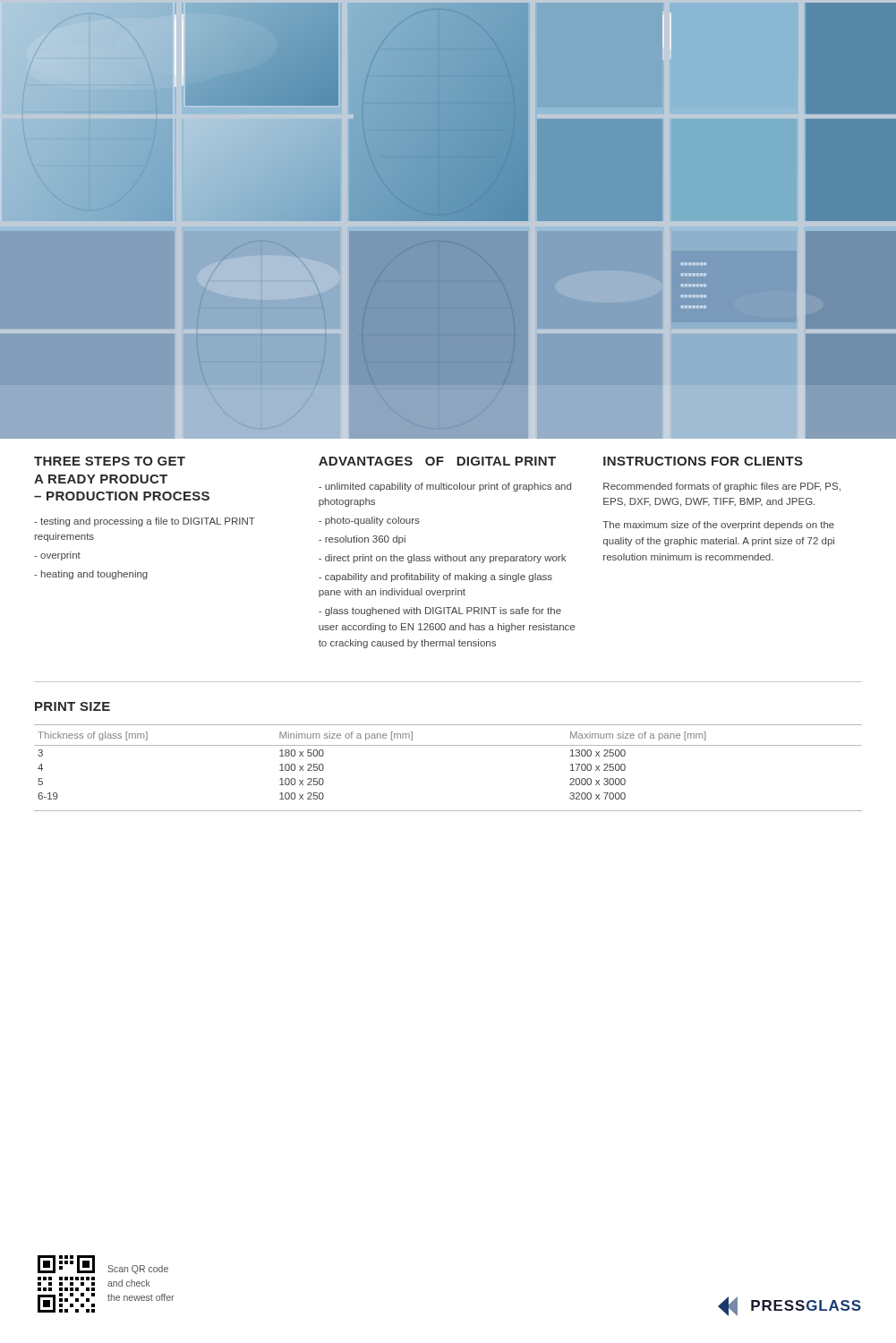Find the text starting "capability and profitability of making"

[x=435, y=584]
